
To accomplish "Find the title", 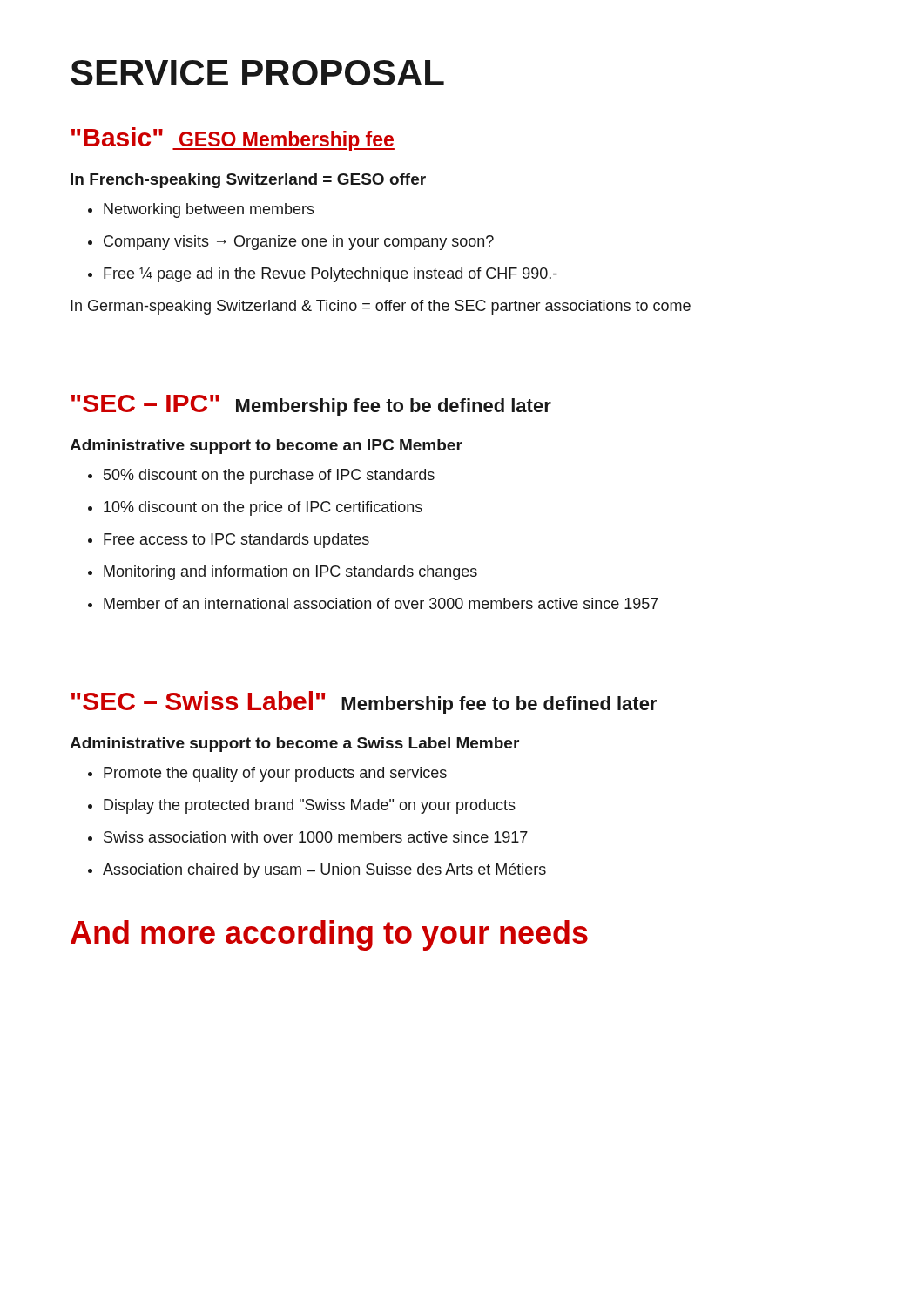I will pyautogui.click(x=462, y=73).
